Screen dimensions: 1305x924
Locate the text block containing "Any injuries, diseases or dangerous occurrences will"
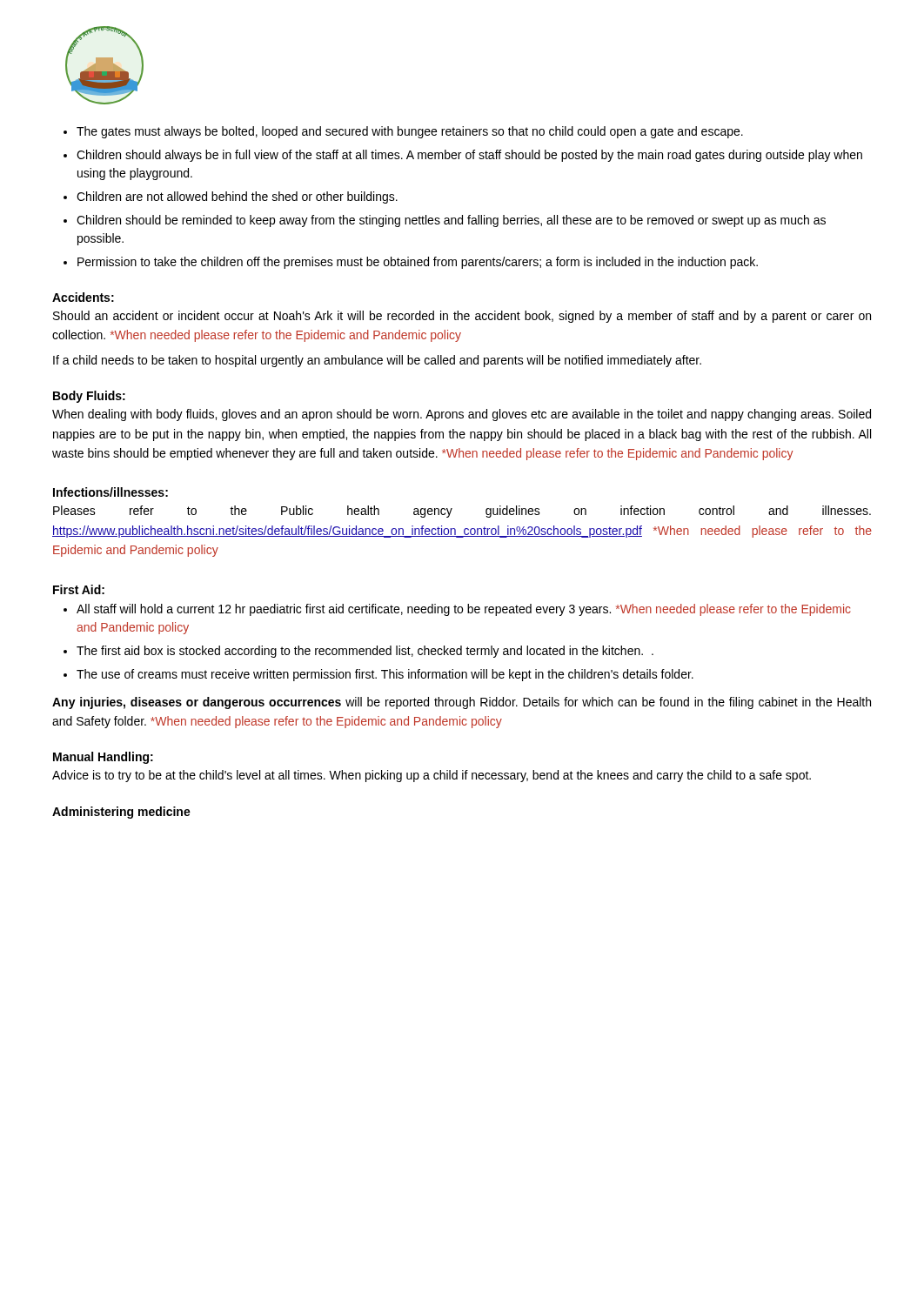point(462,711)
